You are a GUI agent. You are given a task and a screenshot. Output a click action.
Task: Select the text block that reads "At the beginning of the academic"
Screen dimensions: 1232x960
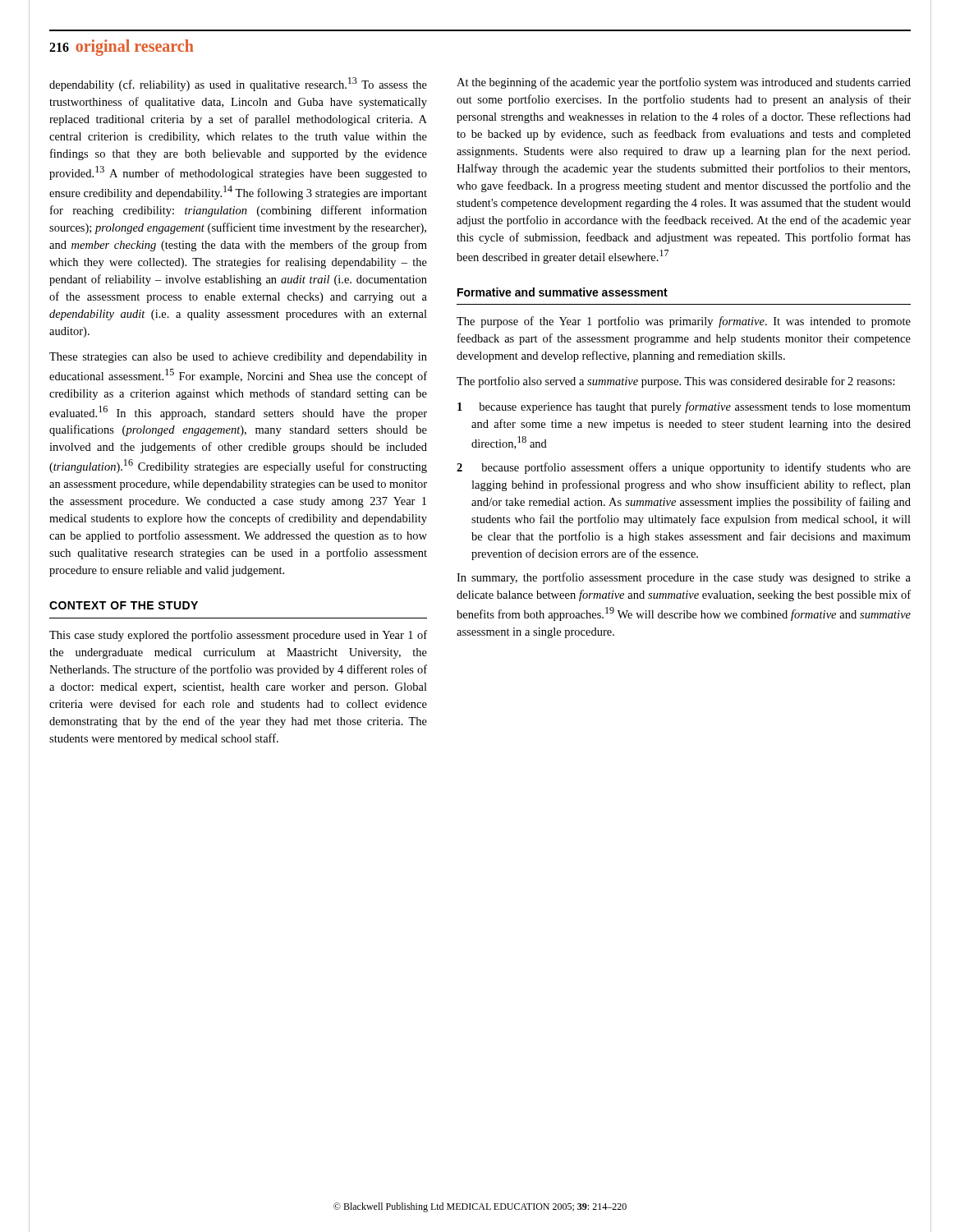(x=684, y=170)
